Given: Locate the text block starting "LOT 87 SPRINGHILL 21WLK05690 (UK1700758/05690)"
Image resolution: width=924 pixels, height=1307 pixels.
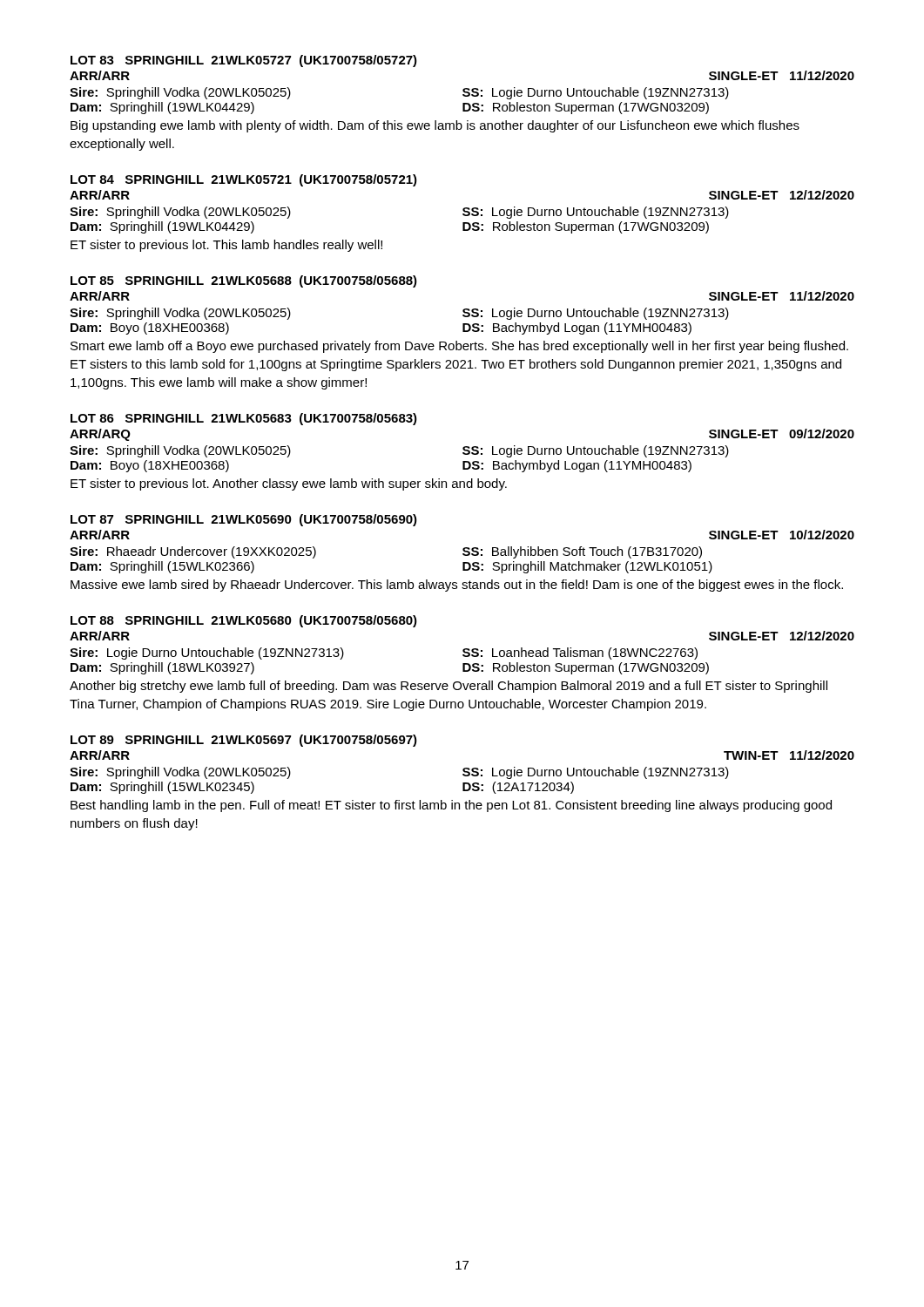Looking at the screenshot, I should [243, 519].
